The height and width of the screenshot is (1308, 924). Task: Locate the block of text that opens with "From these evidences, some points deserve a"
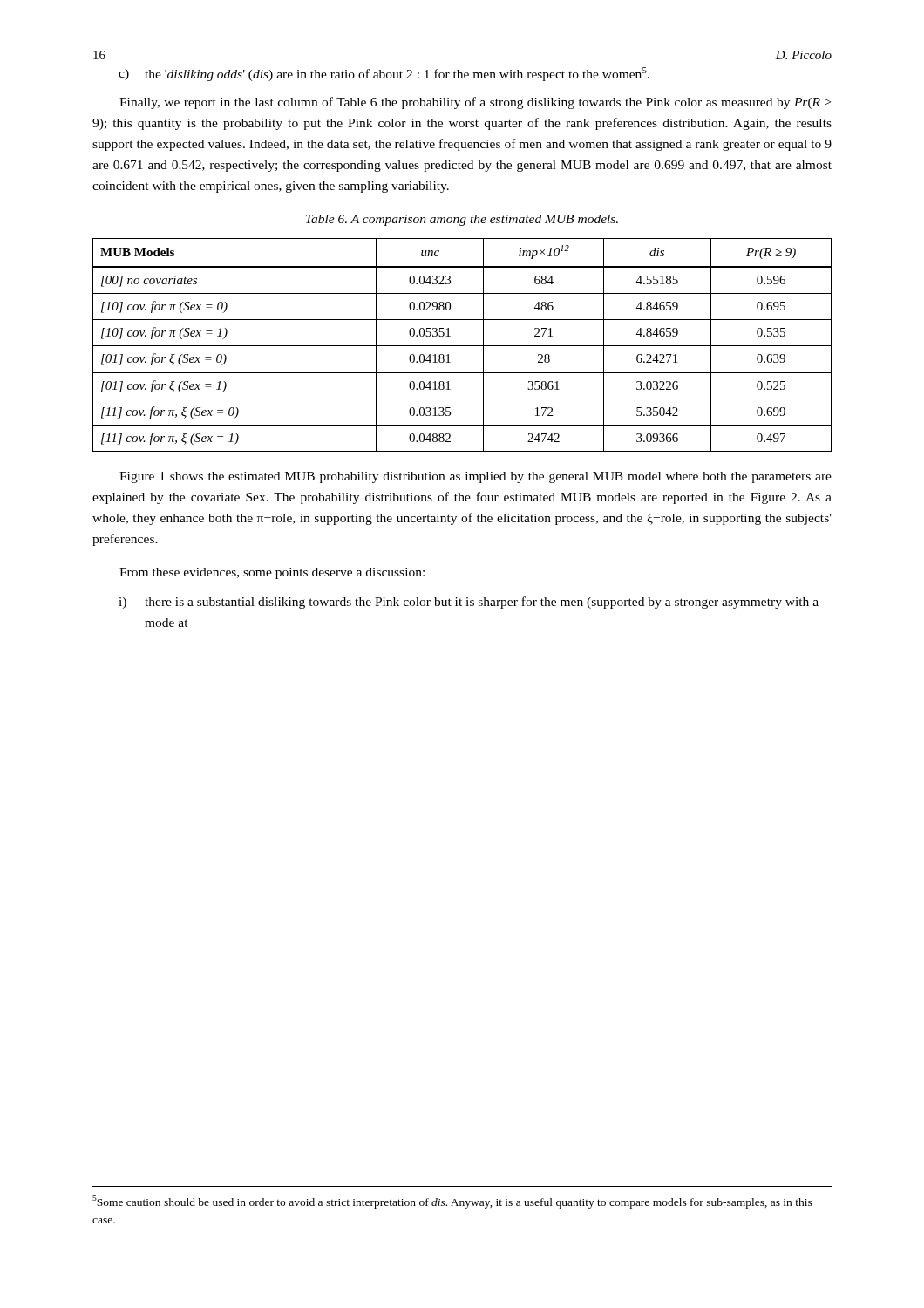272,572
